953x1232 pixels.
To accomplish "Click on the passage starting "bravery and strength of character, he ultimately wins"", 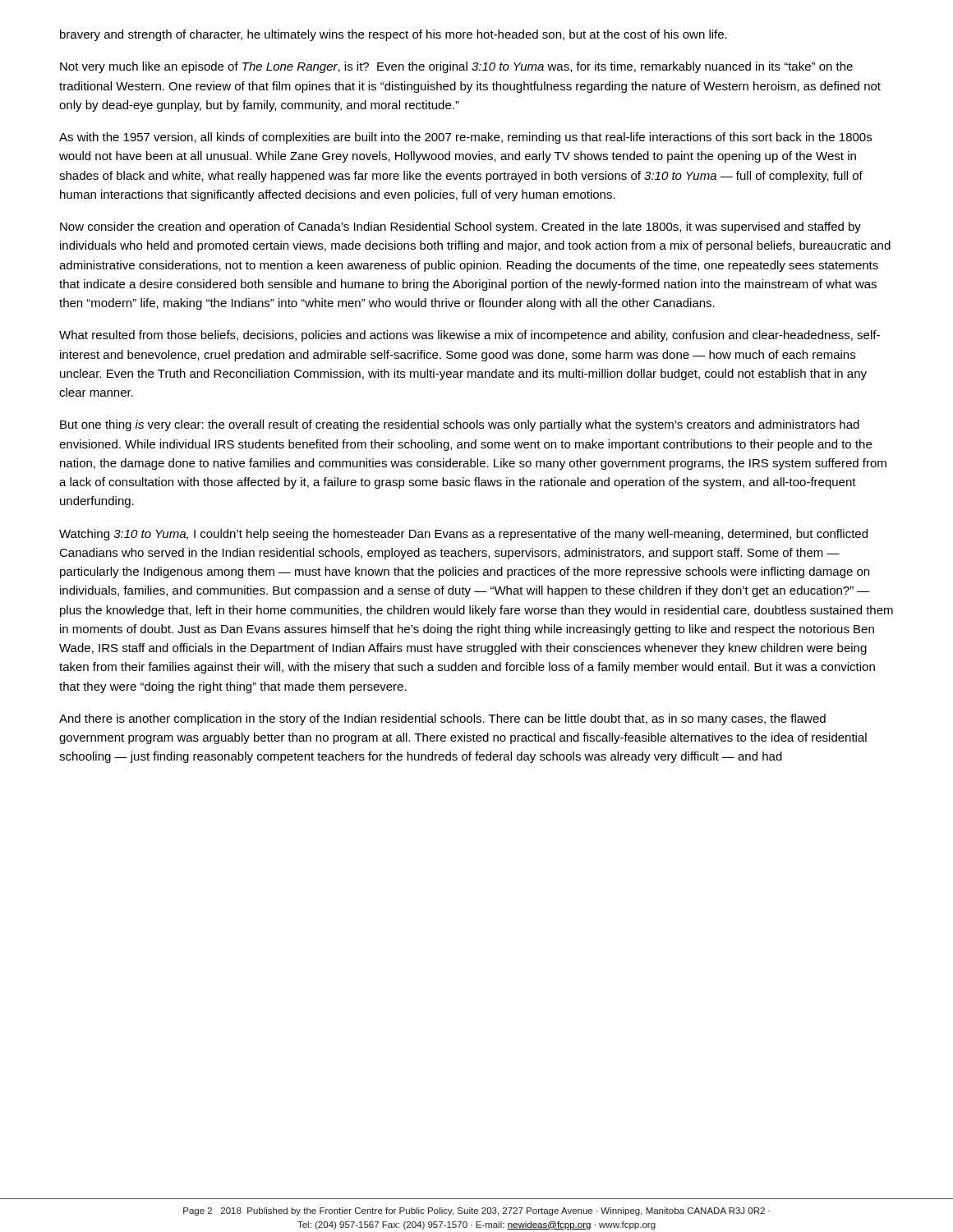I will (393, 34).
